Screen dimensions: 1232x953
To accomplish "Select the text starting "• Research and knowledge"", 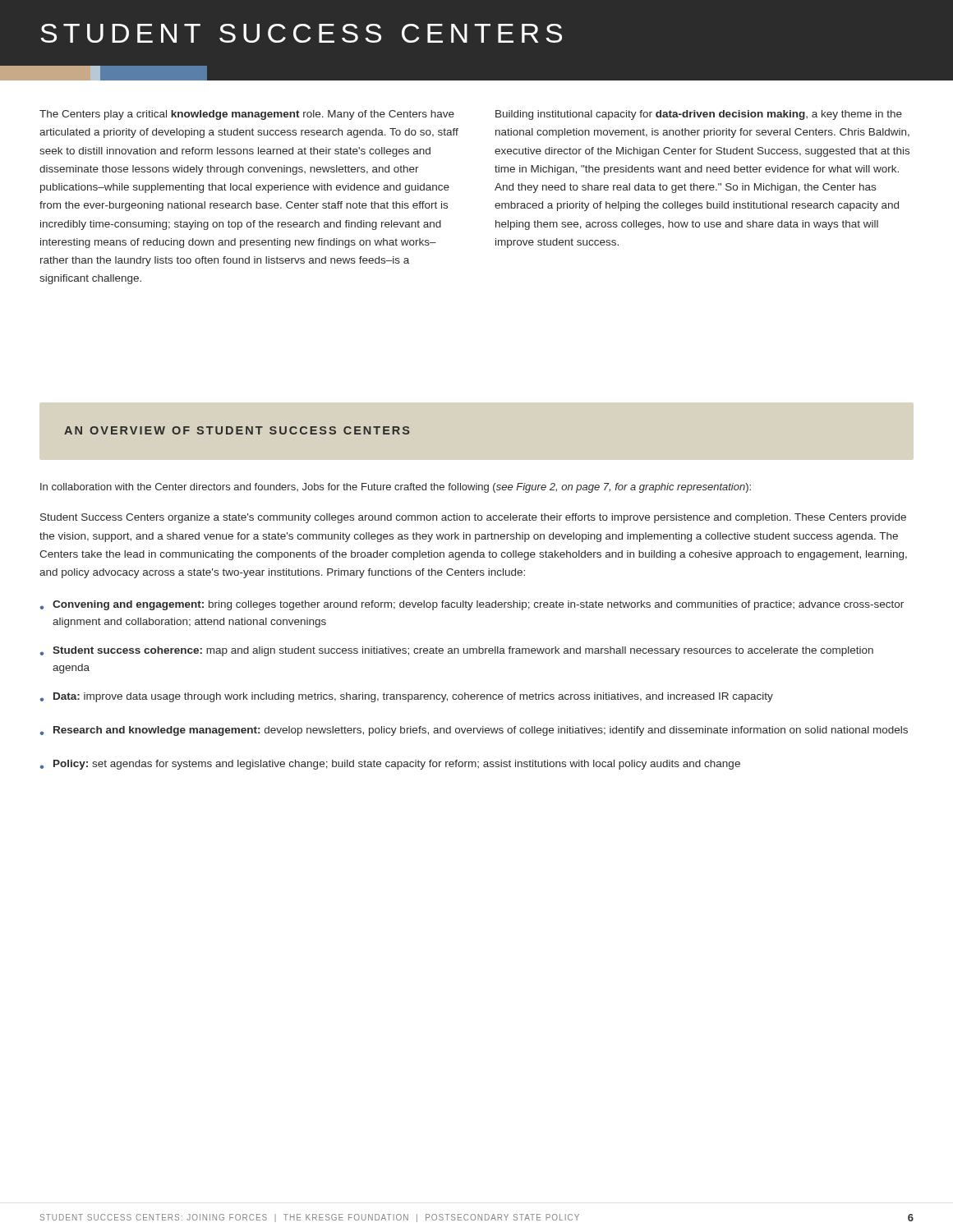I will click(474, 733).
